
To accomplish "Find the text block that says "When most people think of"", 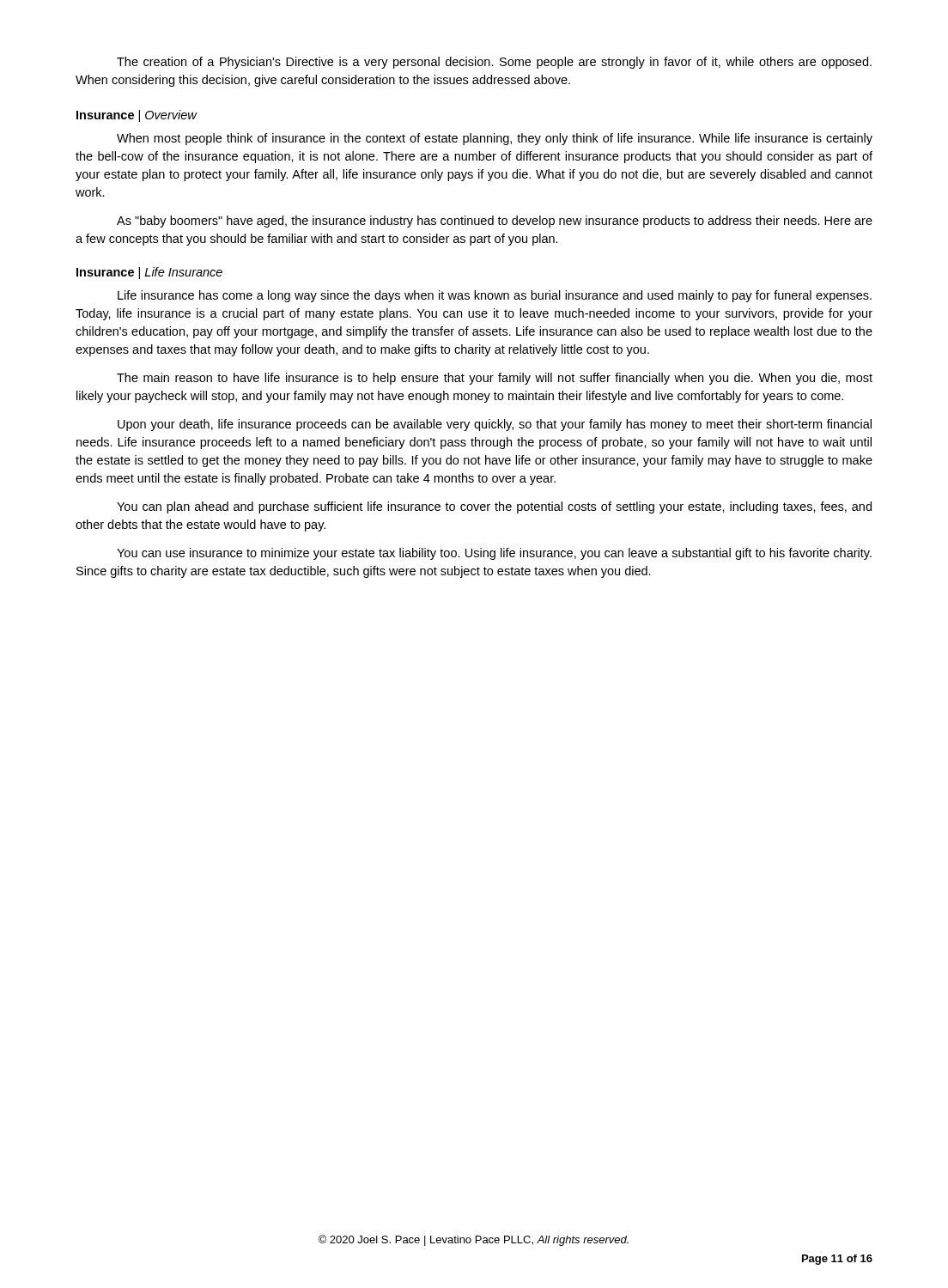I will click(x=474, y=166).
